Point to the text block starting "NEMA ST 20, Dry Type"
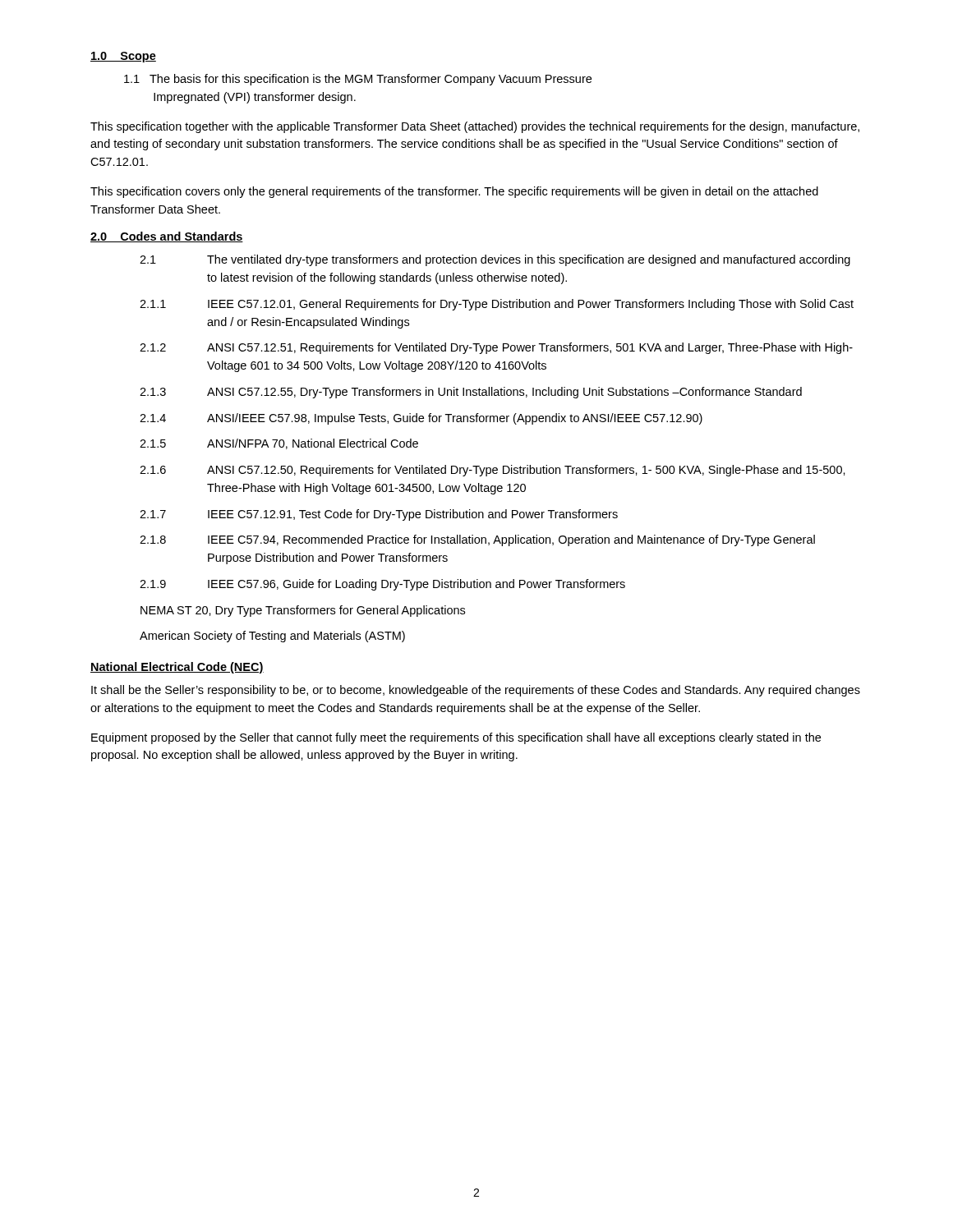953x1232 pixels. 303,610
